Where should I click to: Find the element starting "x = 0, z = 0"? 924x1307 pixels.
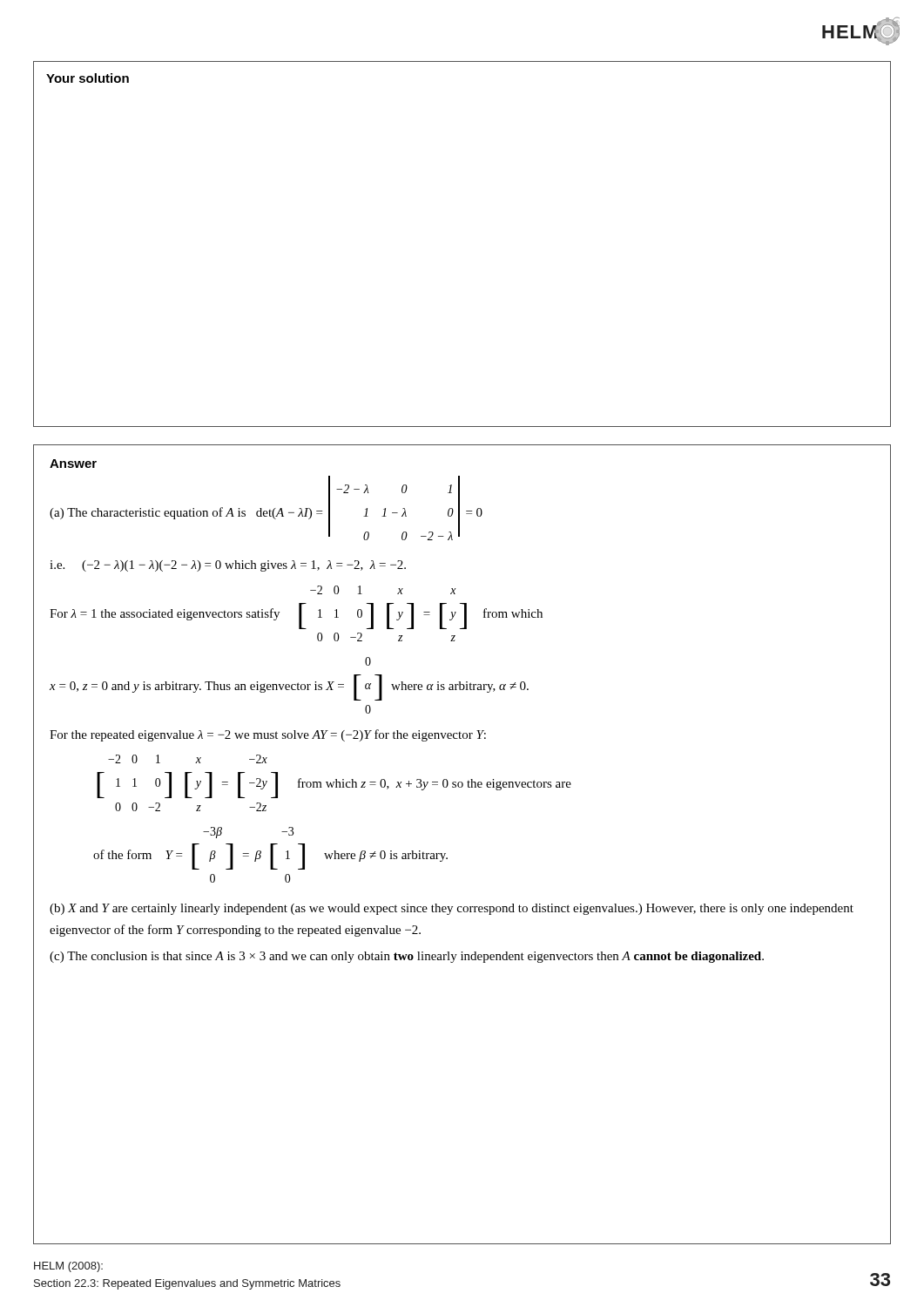[289, 686]
